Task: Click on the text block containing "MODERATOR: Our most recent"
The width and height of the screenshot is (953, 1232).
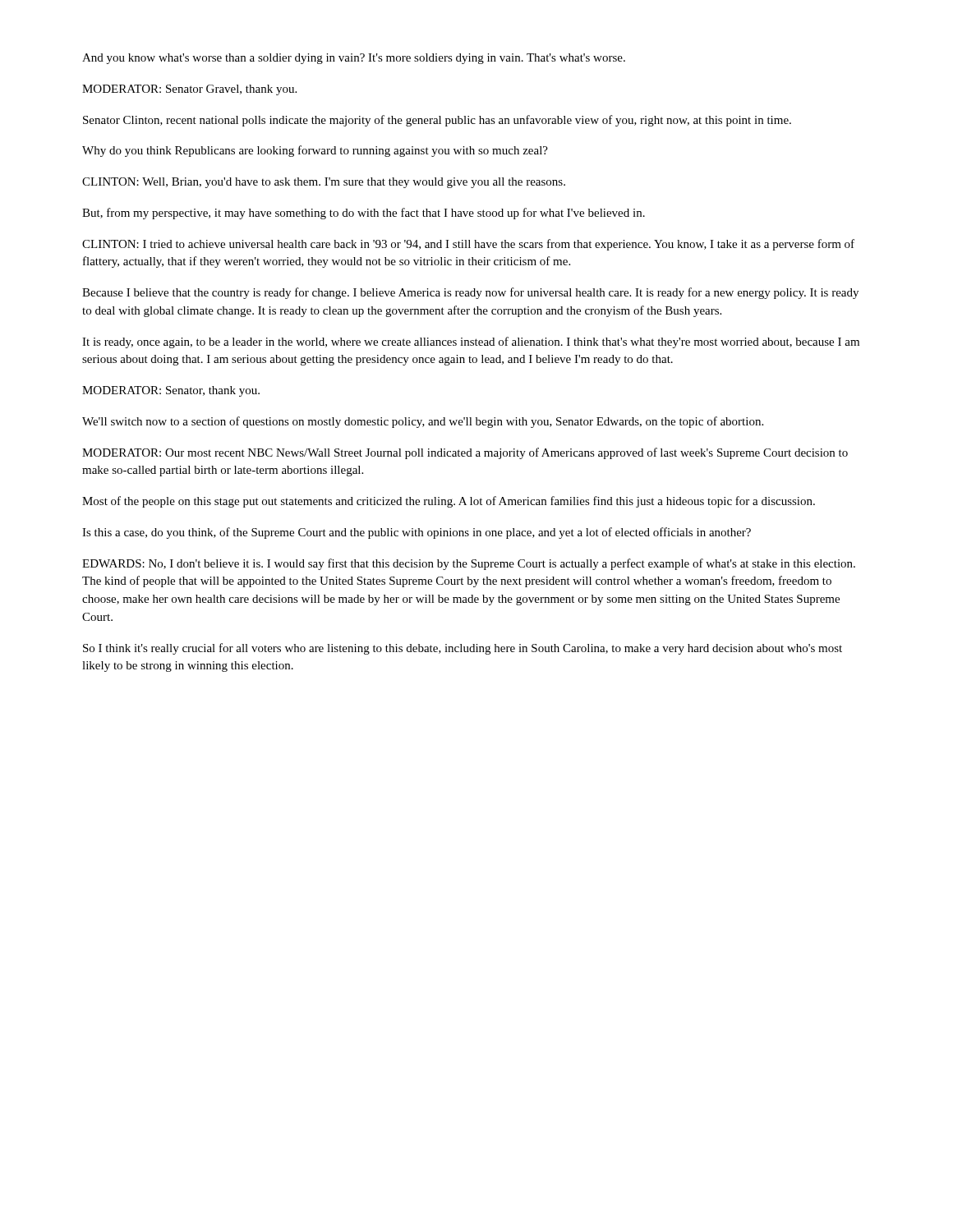Action: [465, 461]
